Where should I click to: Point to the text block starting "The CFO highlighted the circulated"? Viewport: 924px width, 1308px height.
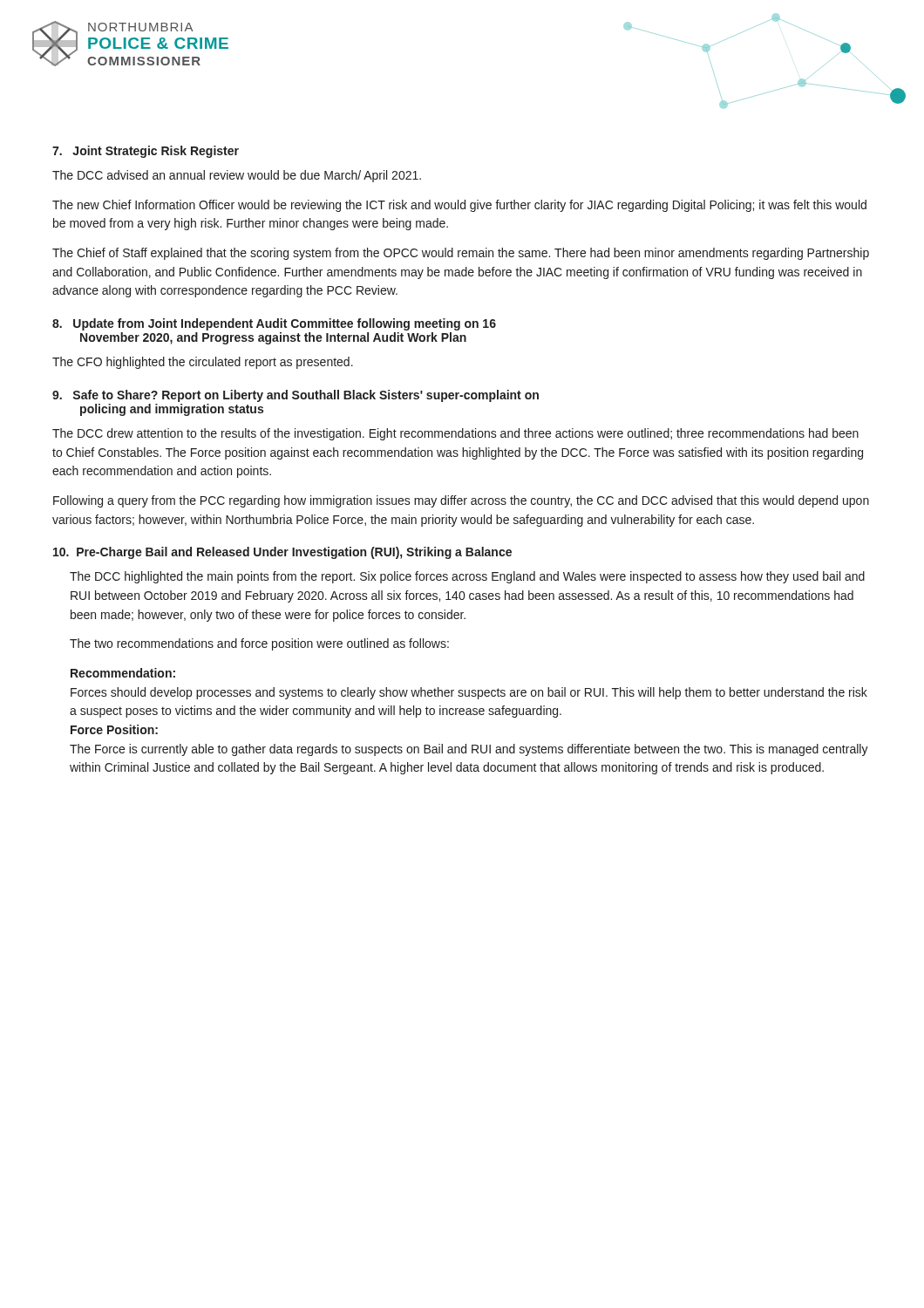203,362
